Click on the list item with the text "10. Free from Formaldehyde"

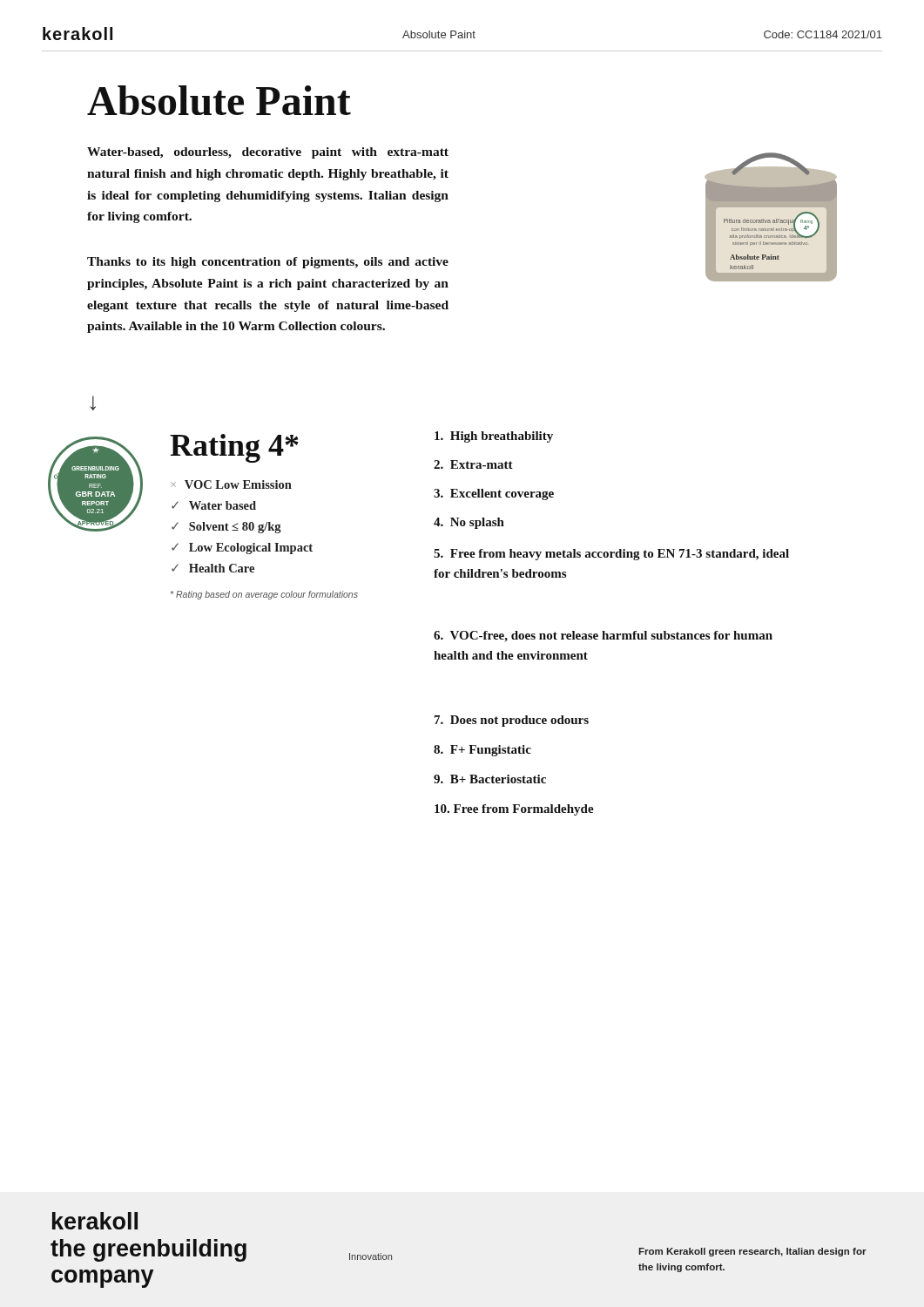pos(514,809)
